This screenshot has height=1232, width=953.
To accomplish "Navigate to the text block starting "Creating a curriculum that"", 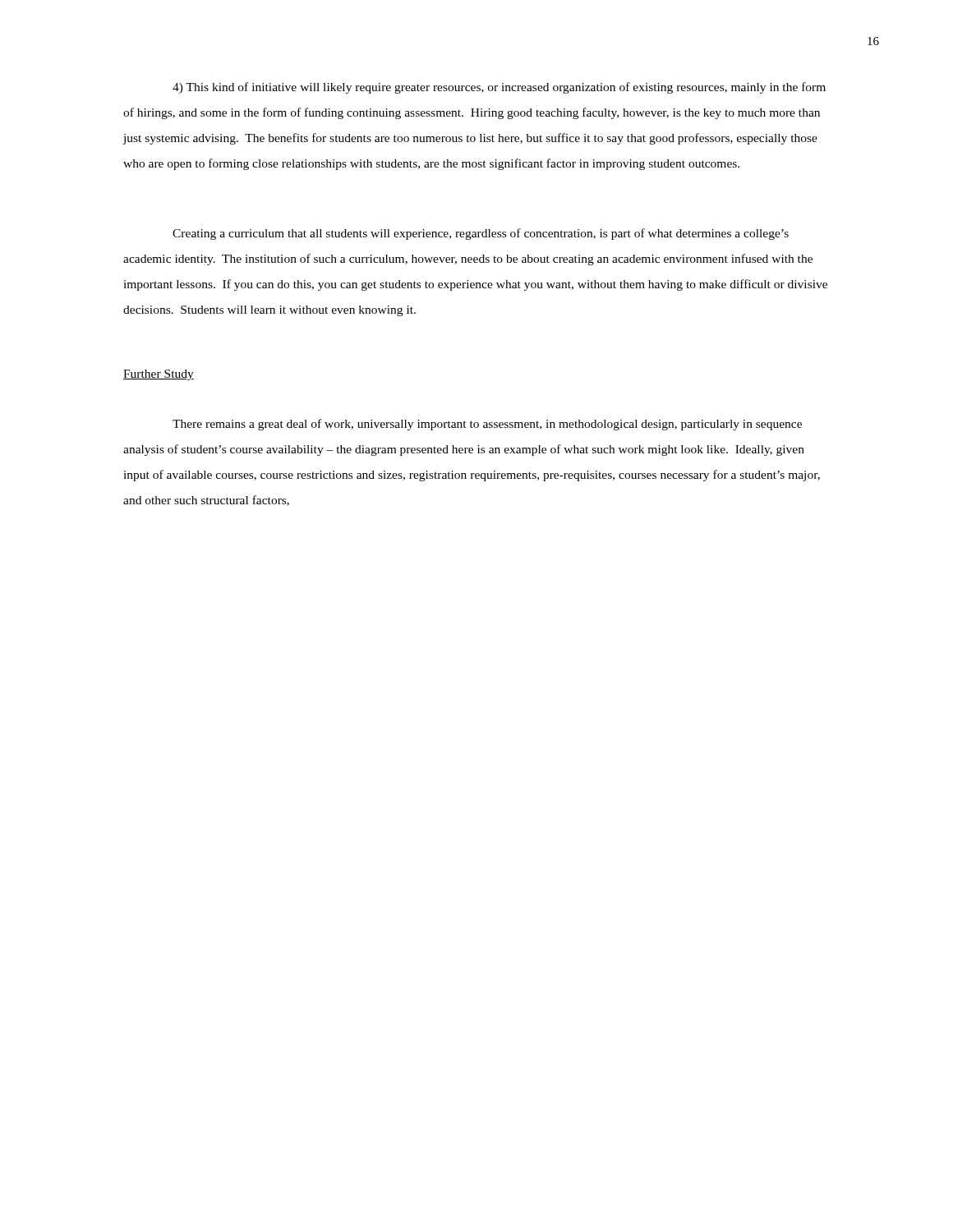I will click(476, 271).
